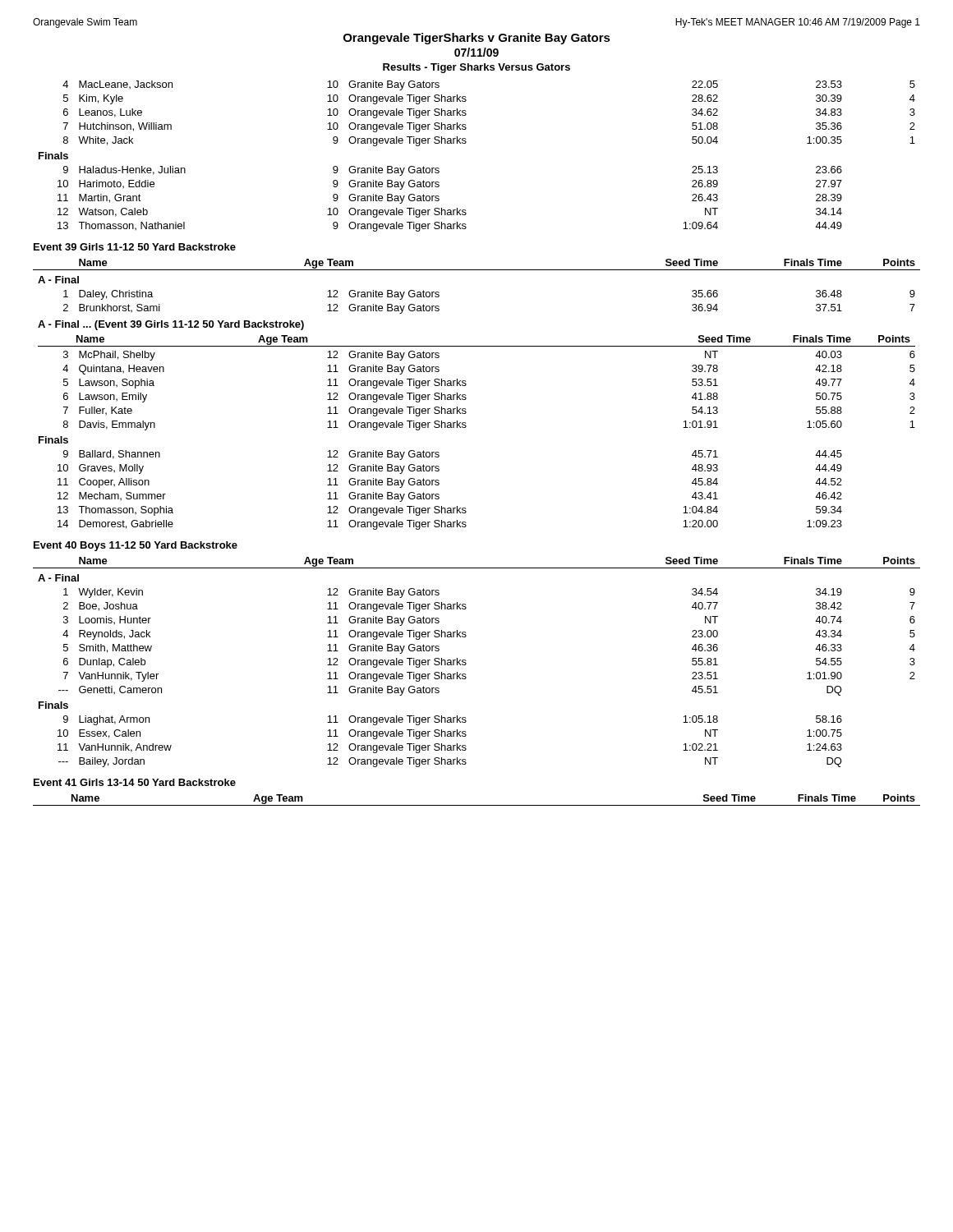This screenshot has width=953, height=1232.
Task: Select the table that reads "Haladus-Henke, Julian"
Action: 476,155
